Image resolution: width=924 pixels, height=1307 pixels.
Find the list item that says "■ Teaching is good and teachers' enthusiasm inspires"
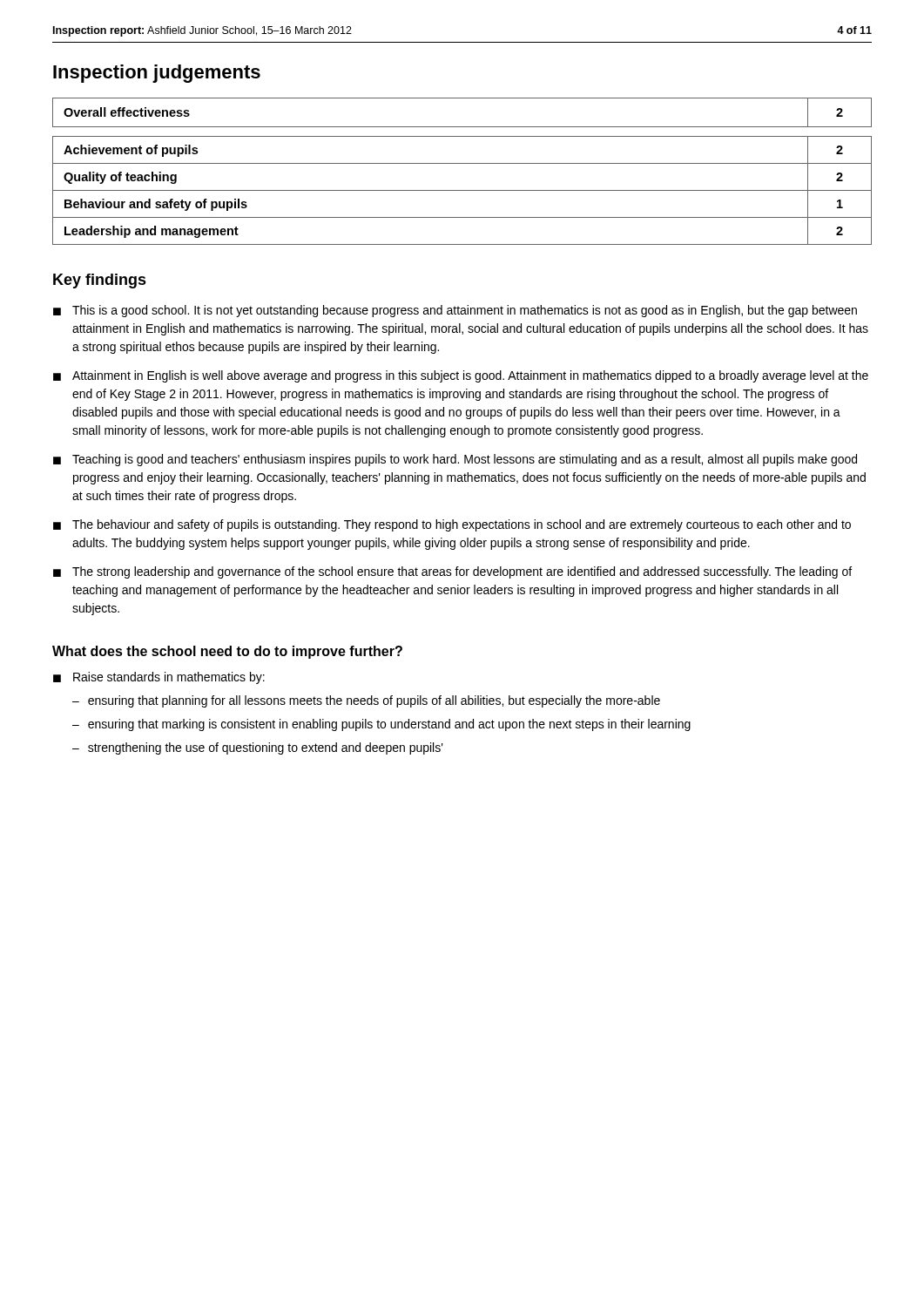(462, 478)
